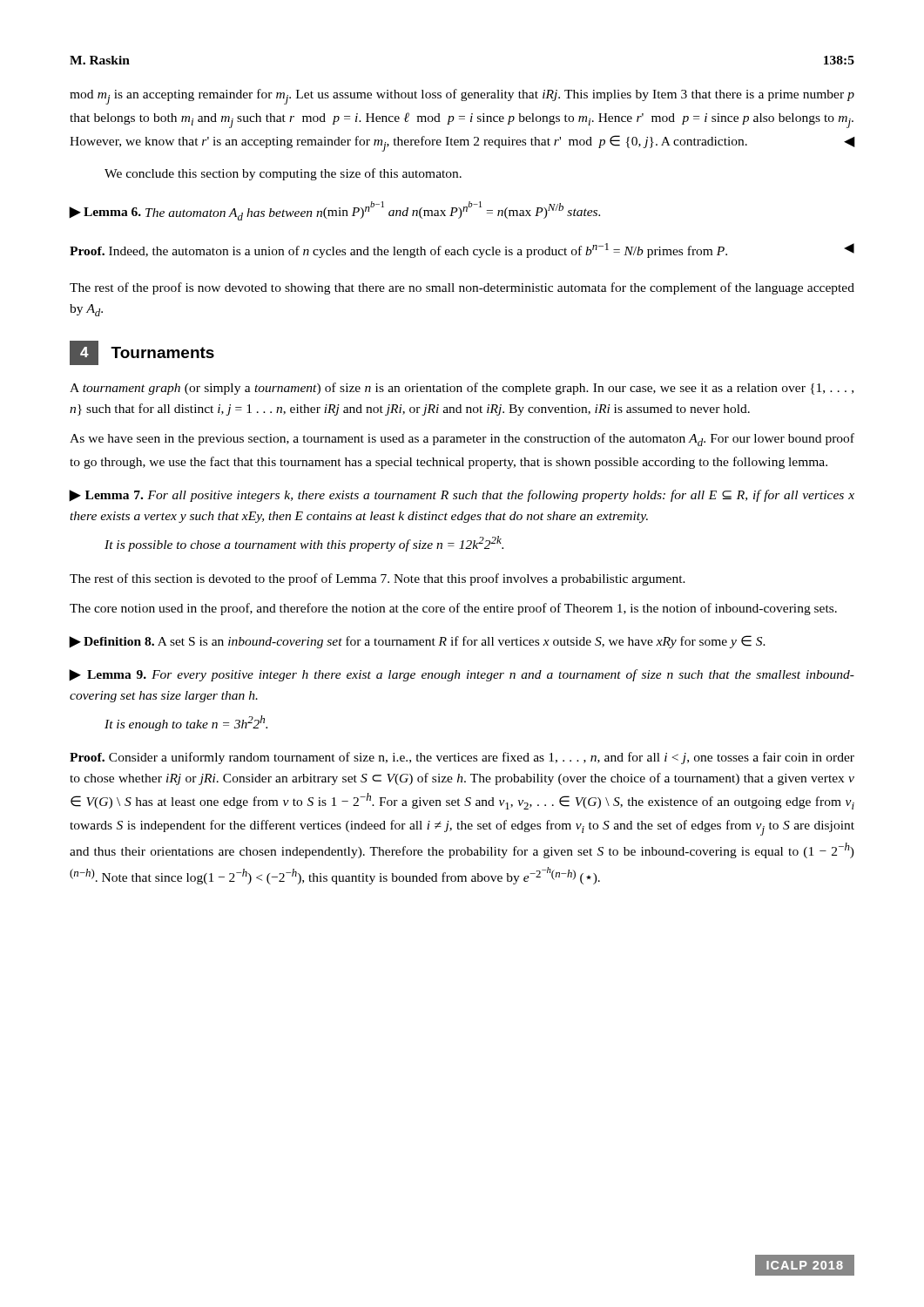Navigate to the text starting "A tournament graph (or simply a tournament)"
This screenshot has height=1307, width=924.
462,398
